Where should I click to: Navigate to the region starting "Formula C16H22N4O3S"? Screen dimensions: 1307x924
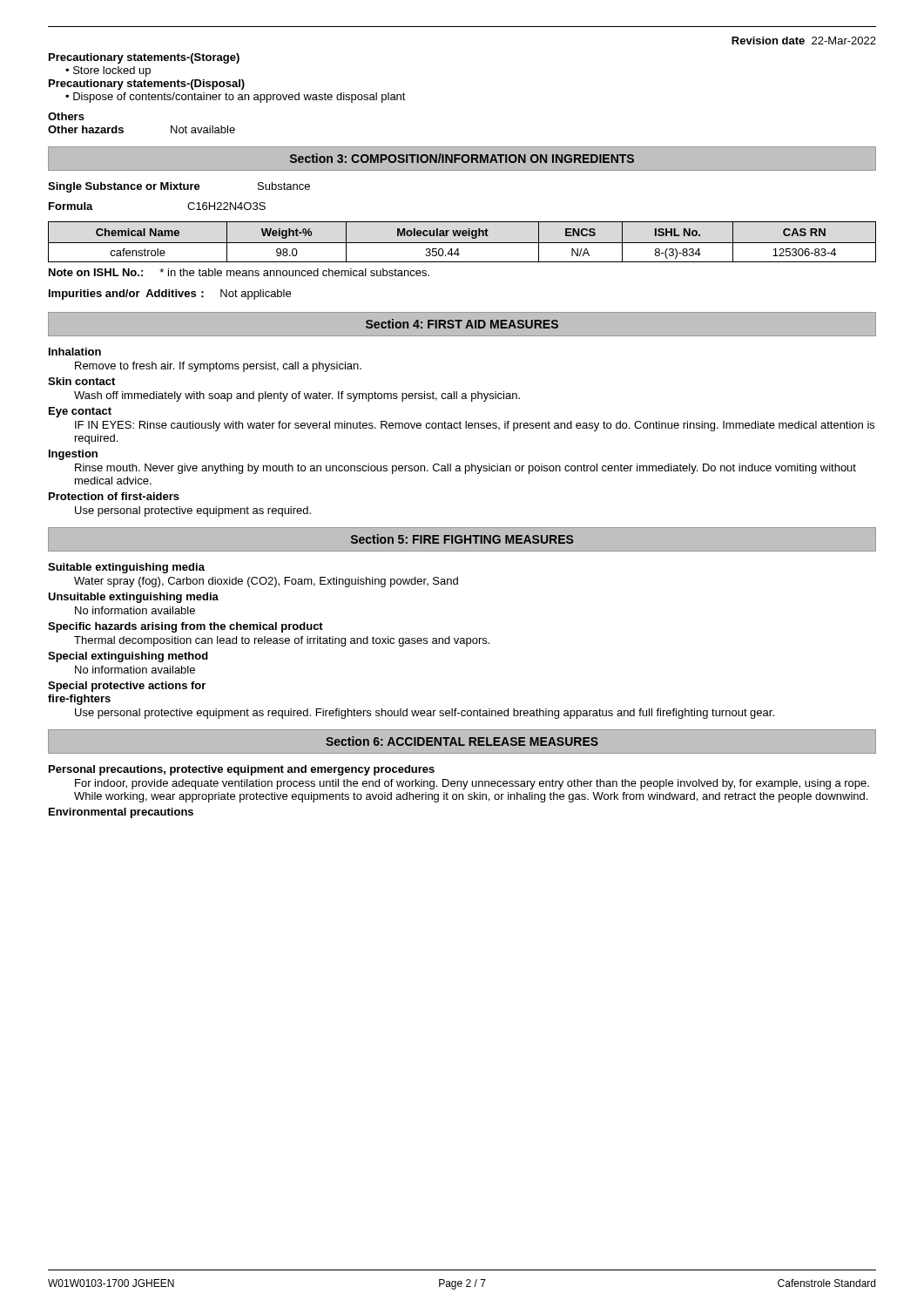coord(71,206)
